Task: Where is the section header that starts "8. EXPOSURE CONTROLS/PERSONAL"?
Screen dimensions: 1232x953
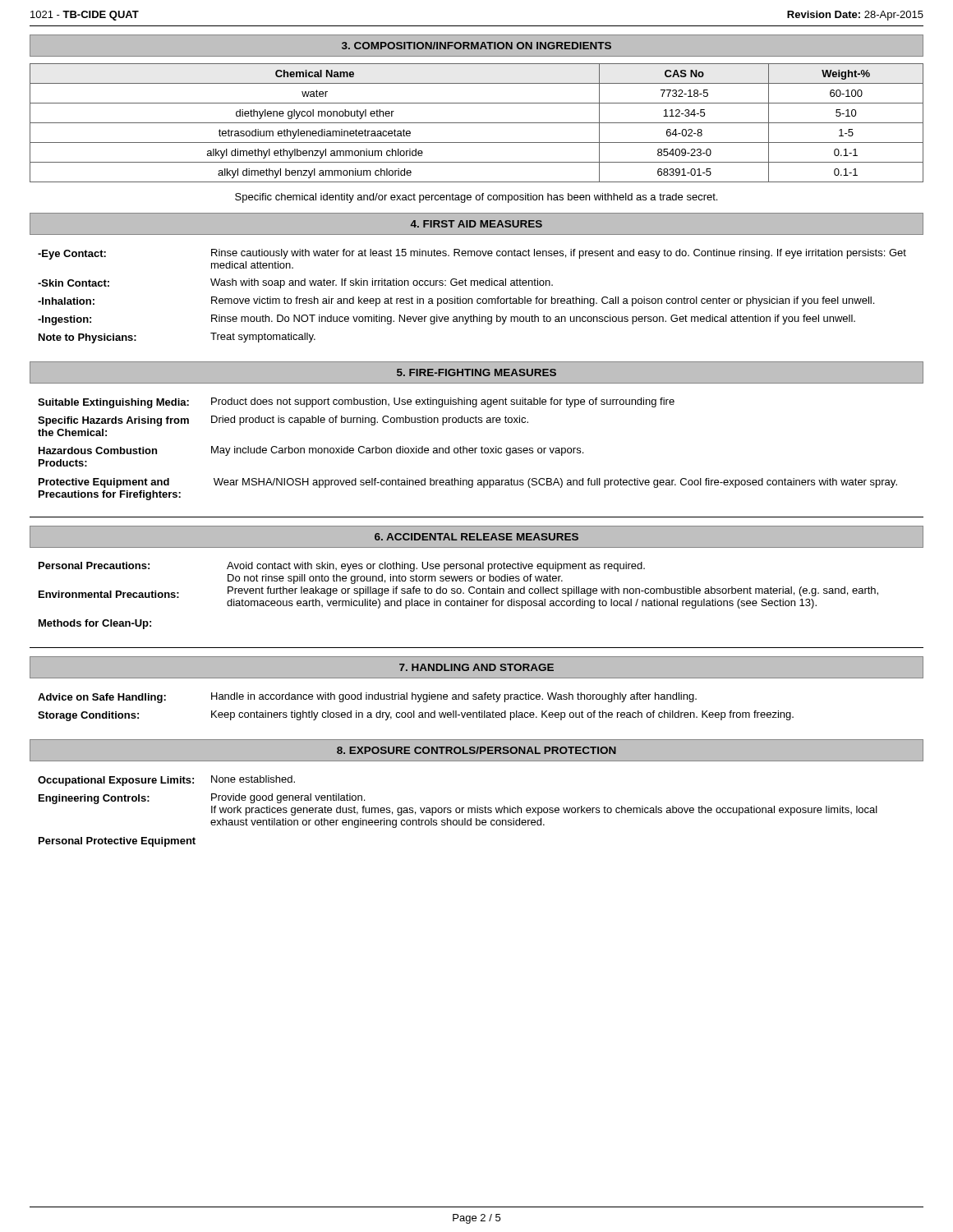Action: click(x=476, y=750)
